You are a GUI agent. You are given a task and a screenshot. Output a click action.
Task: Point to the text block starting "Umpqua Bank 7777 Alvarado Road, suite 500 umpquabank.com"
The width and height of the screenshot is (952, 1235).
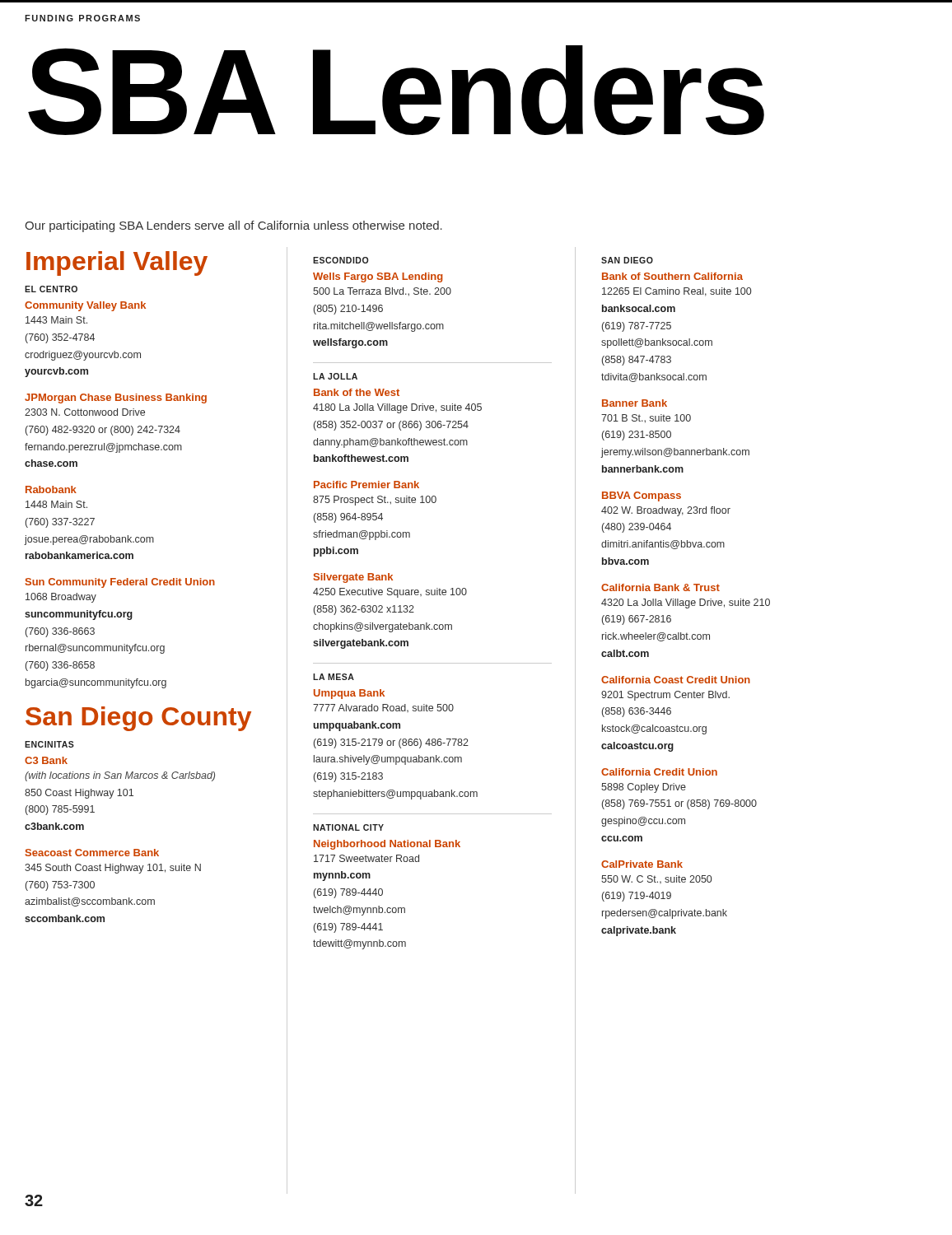[432, 744]
